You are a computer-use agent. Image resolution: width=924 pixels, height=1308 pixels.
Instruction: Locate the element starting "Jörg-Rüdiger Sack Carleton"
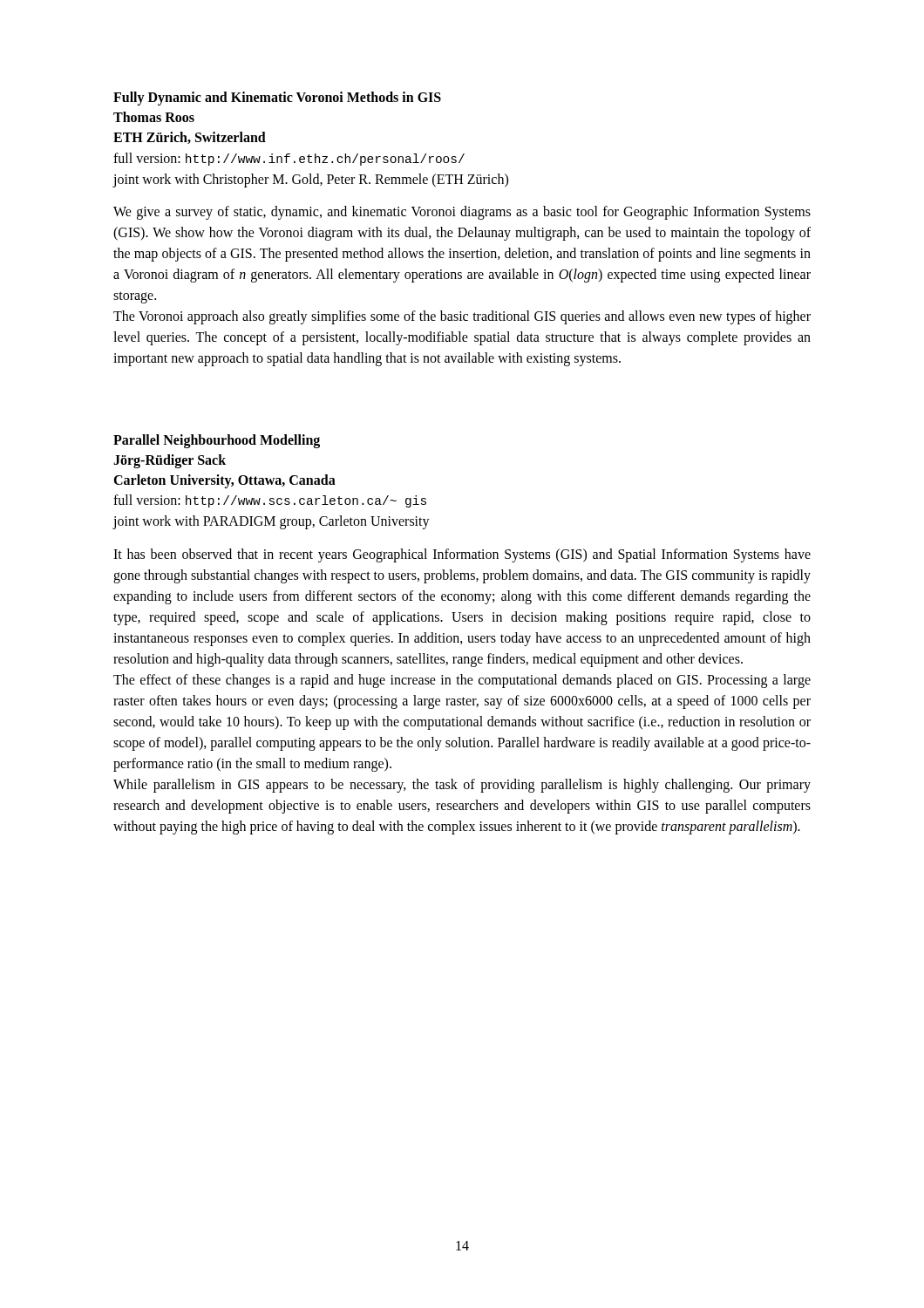271,491
